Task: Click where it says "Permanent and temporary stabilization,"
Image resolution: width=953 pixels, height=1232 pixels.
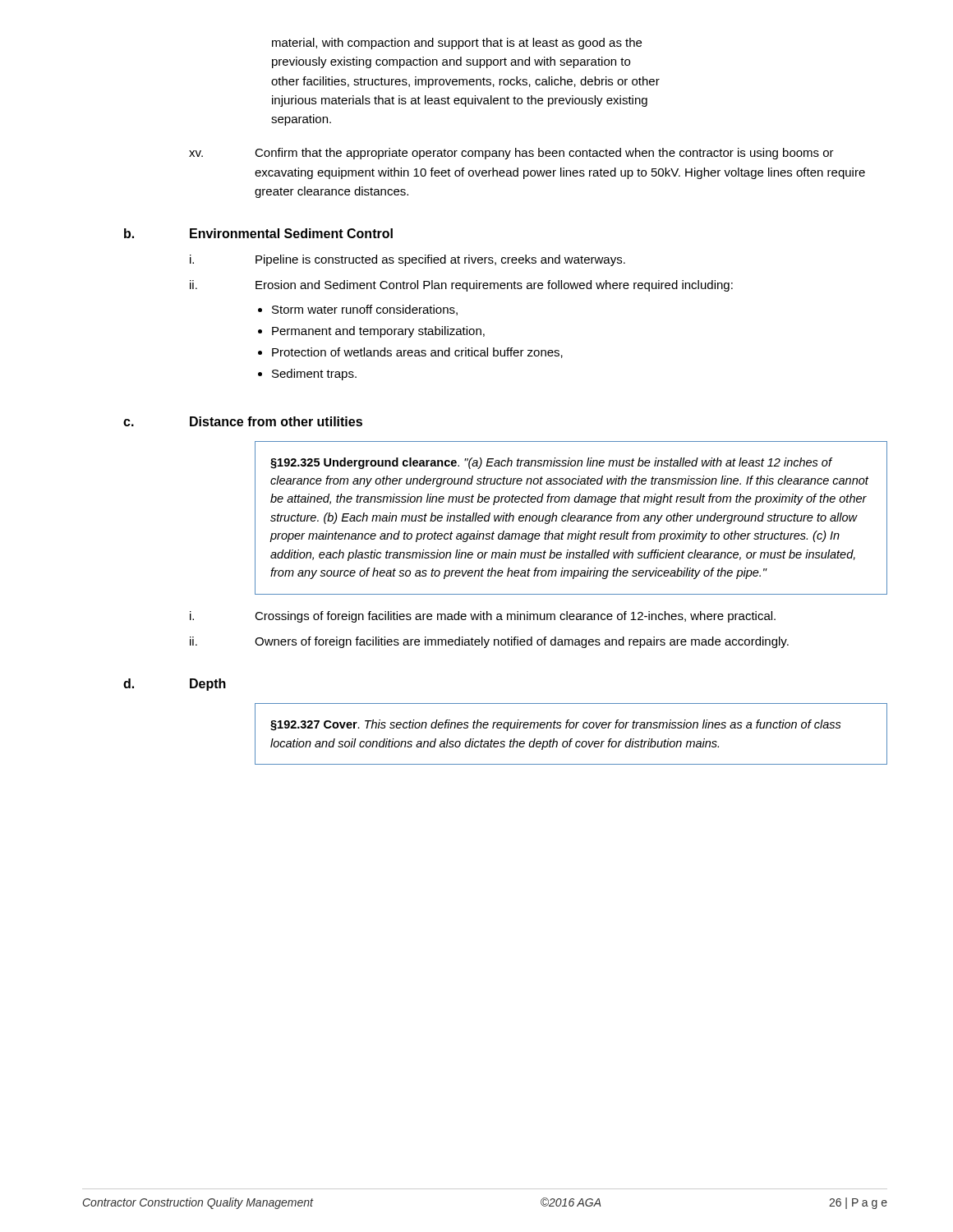Action: tap(378, 330)
